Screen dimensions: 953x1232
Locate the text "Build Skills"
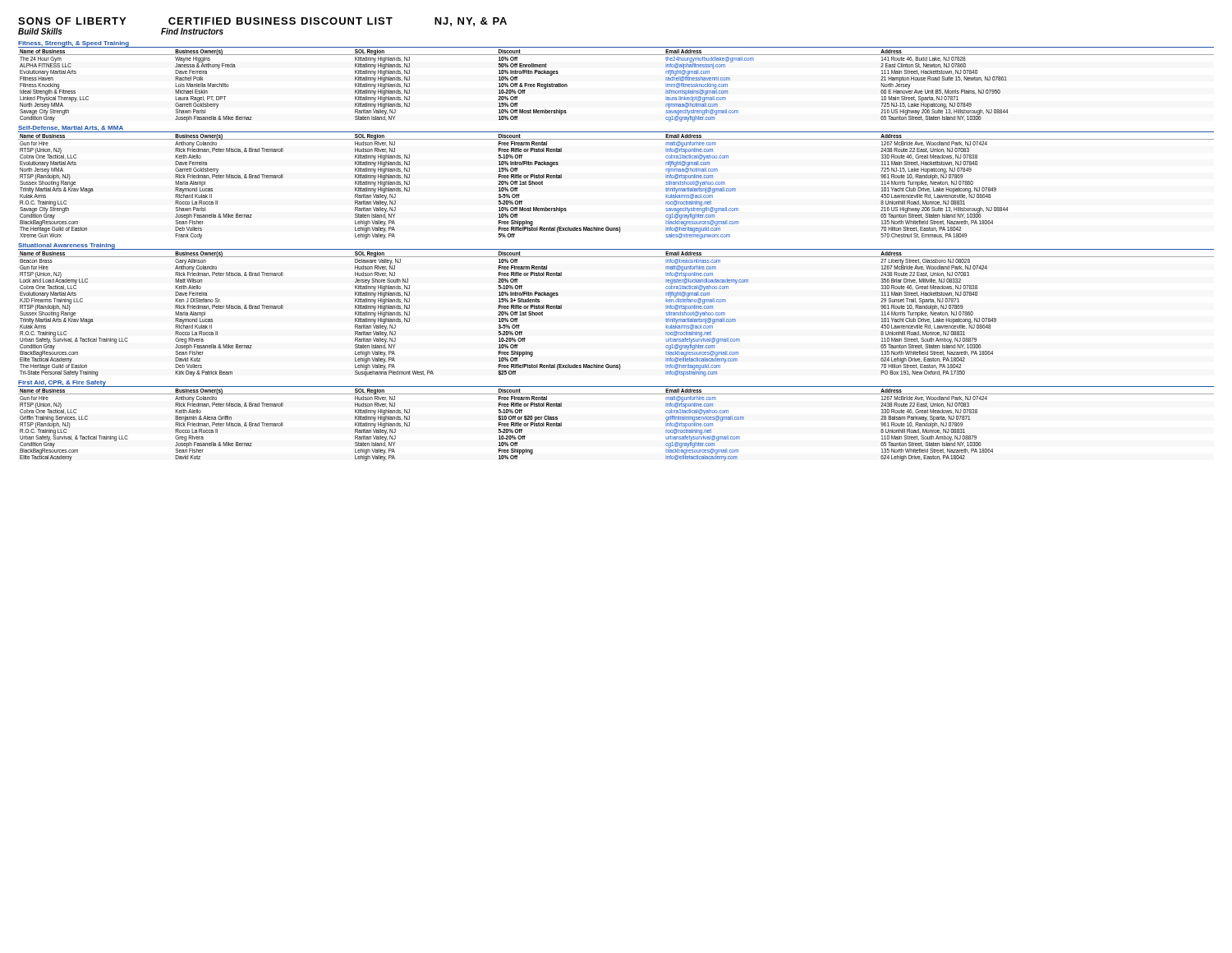40,32
